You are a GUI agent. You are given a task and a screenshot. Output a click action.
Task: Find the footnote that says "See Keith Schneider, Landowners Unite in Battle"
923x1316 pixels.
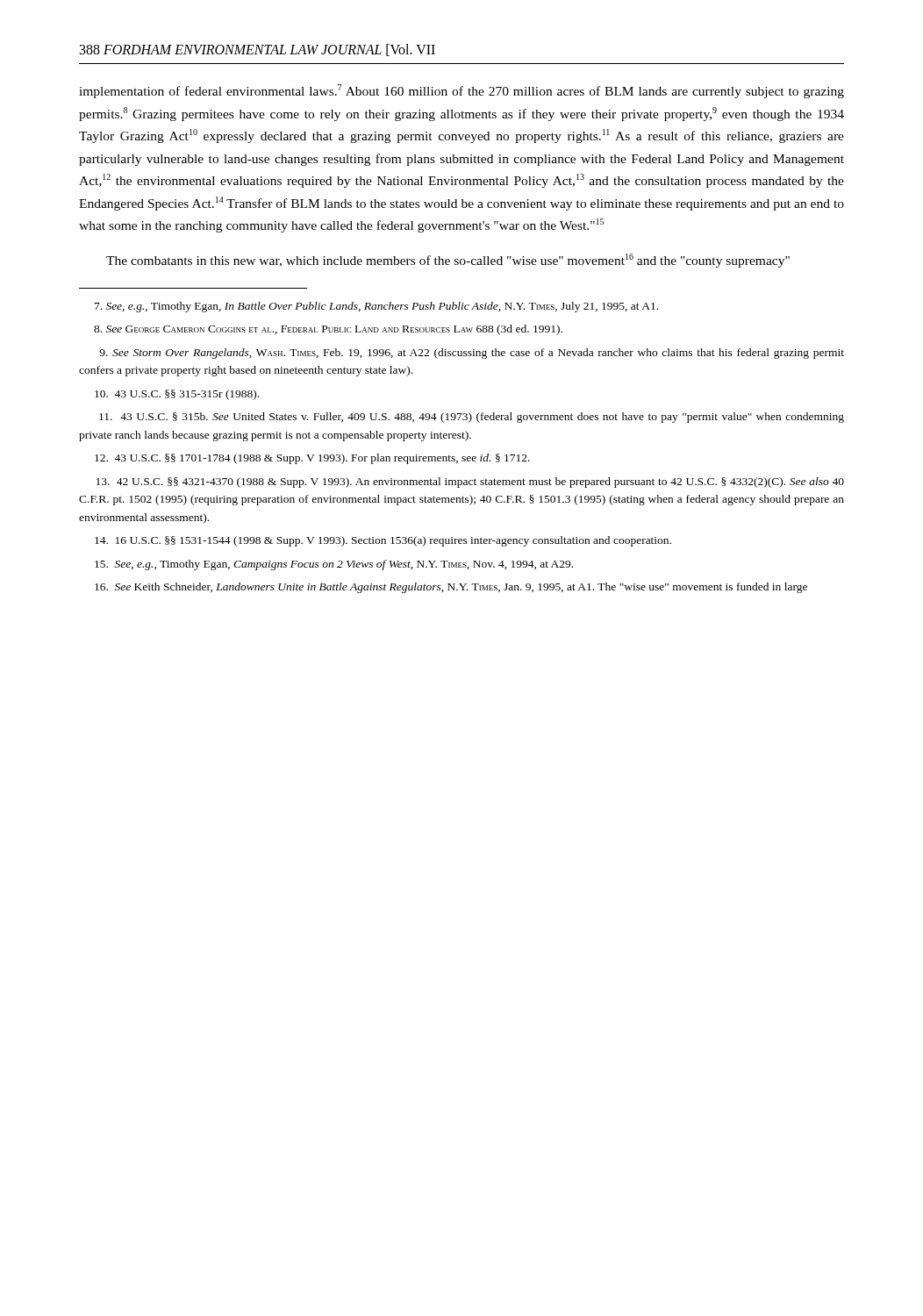462,587
